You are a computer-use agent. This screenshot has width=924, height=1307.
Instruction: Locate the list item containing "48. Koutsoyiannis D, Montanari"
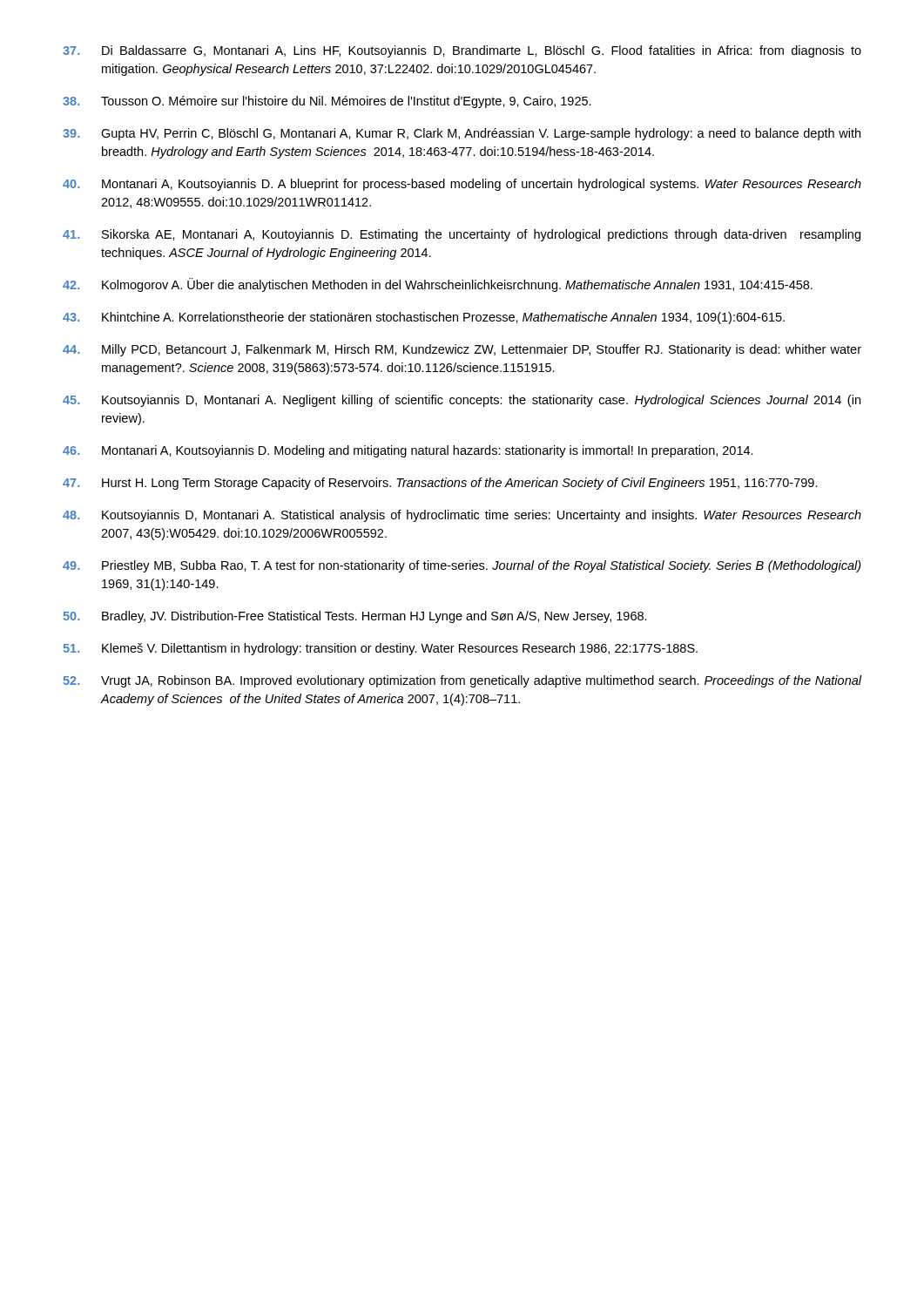(462, 525)
